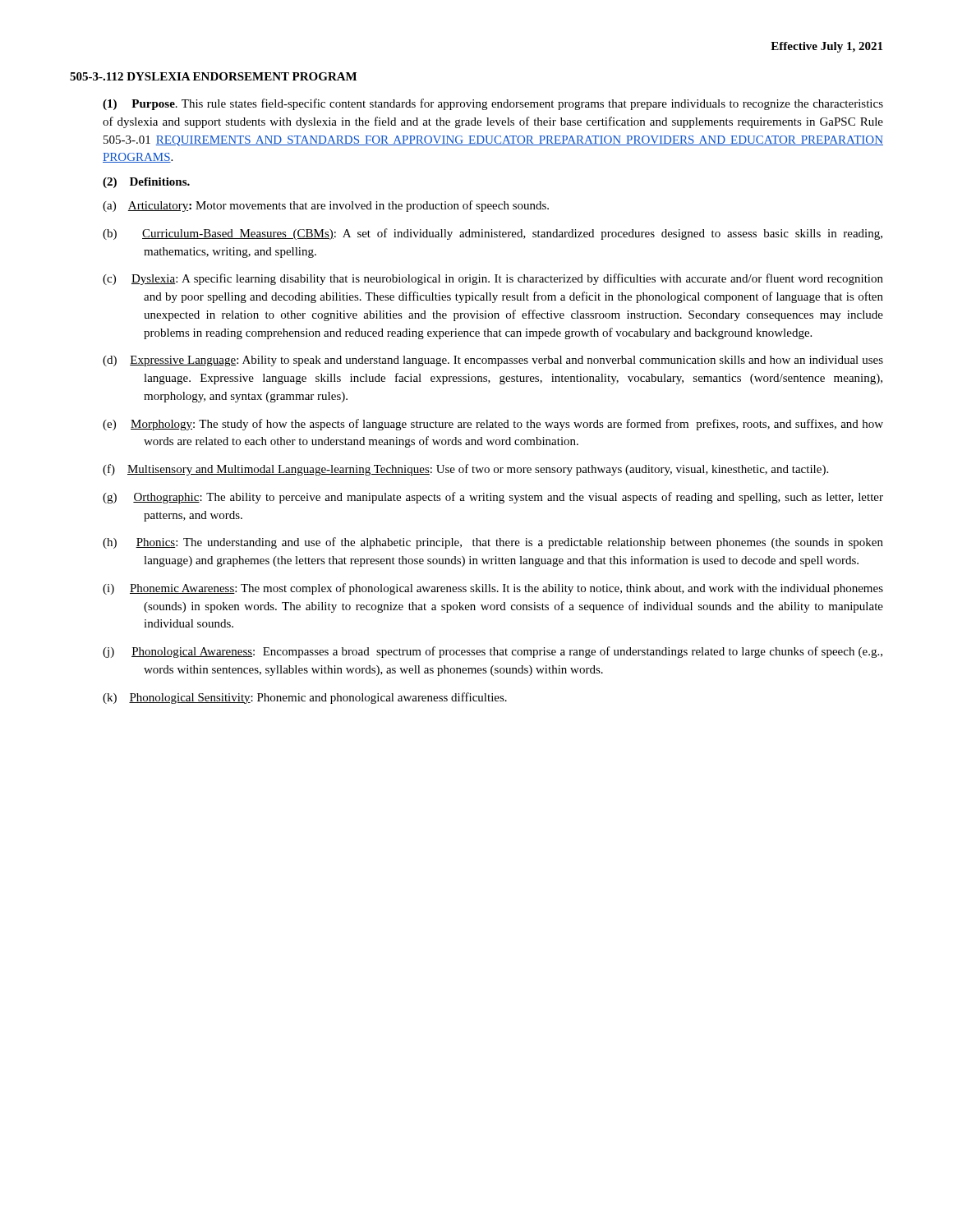The height and width of the screenshot is (1232, 953).
Task: Point to the block beginning "(1) Purpose. This rule states field-specific content"
Action: [x=493, y=130]
